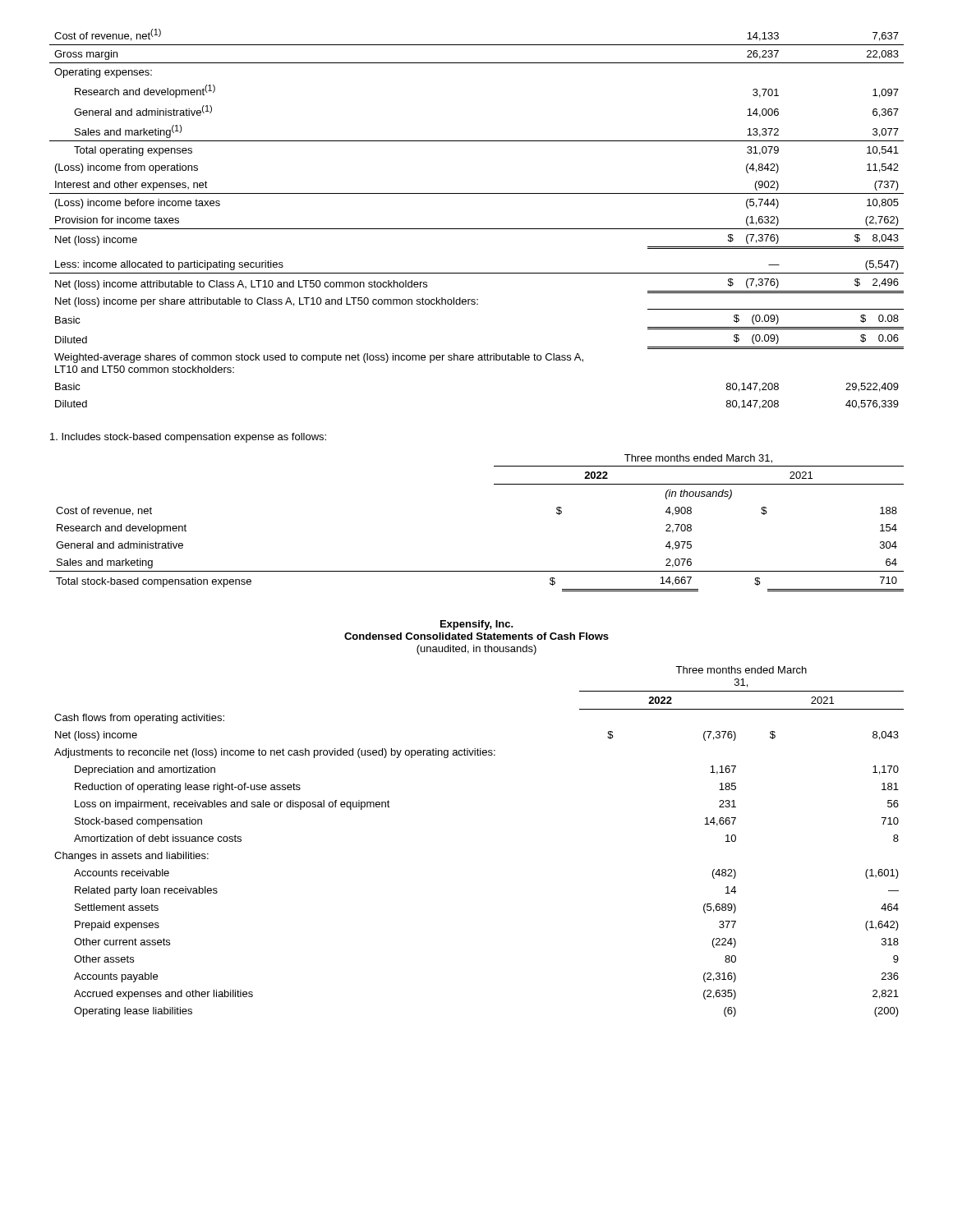Locate the footnote with the text "Includes stock-based compensation expense as"
This screenshot has width=953, height=1232.
[188, 436]
